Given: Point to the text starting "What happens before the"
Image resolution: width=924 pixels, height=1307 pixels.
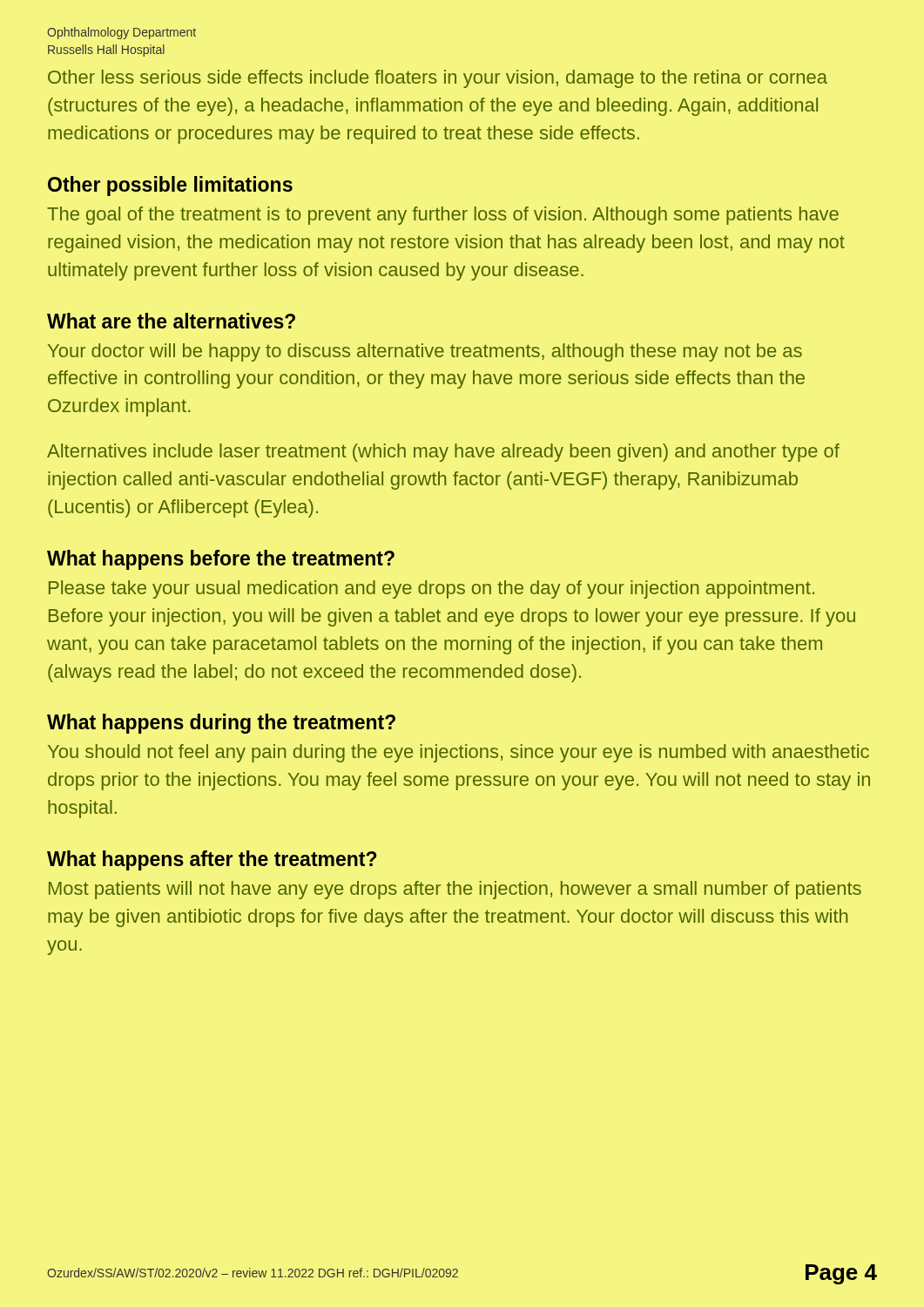Looking at the screenshot, I should (x=221, y=558).
